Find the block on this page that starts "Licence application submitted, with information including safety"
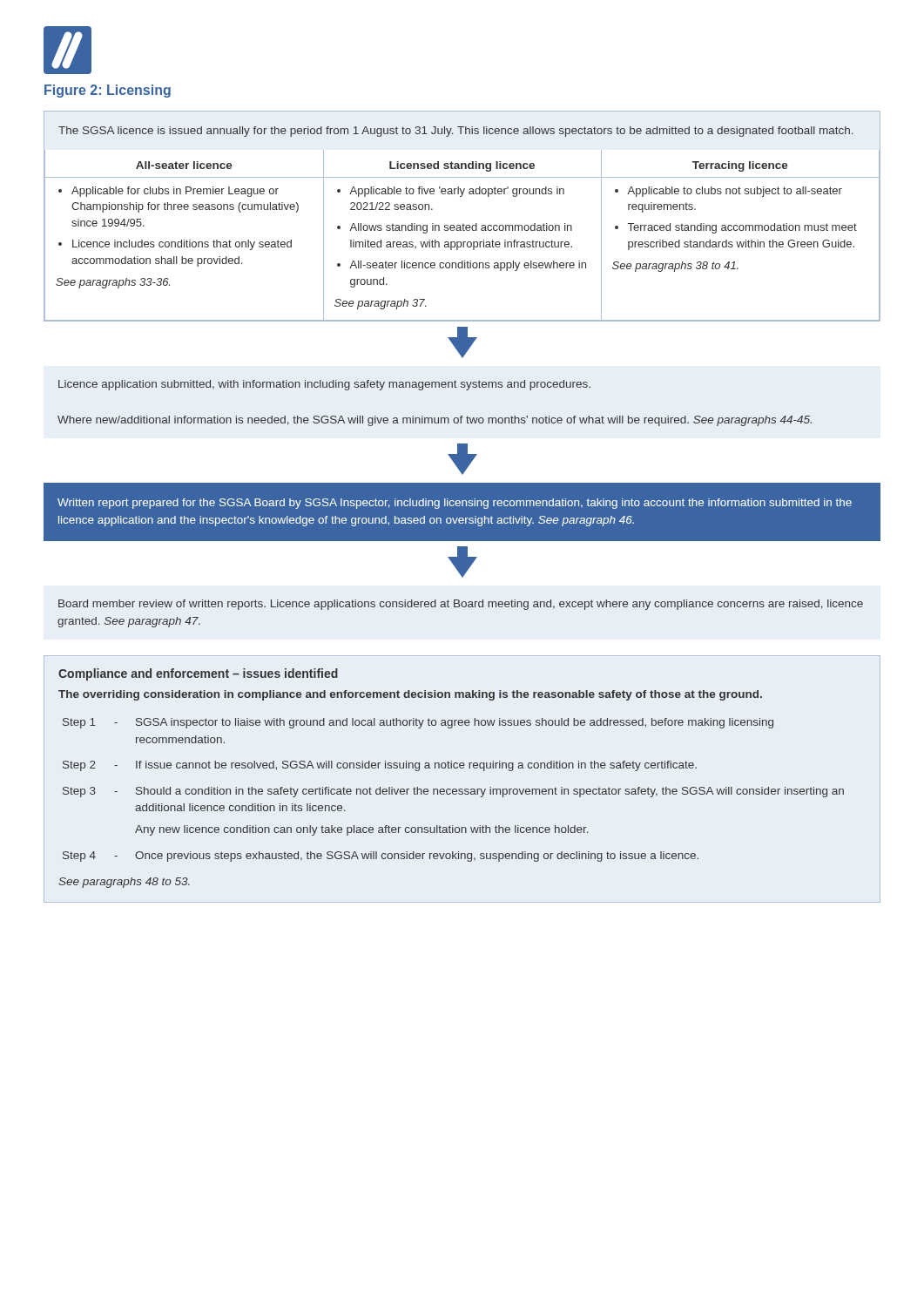Viewport: 924px width, 1307px height. coord(324,385)
